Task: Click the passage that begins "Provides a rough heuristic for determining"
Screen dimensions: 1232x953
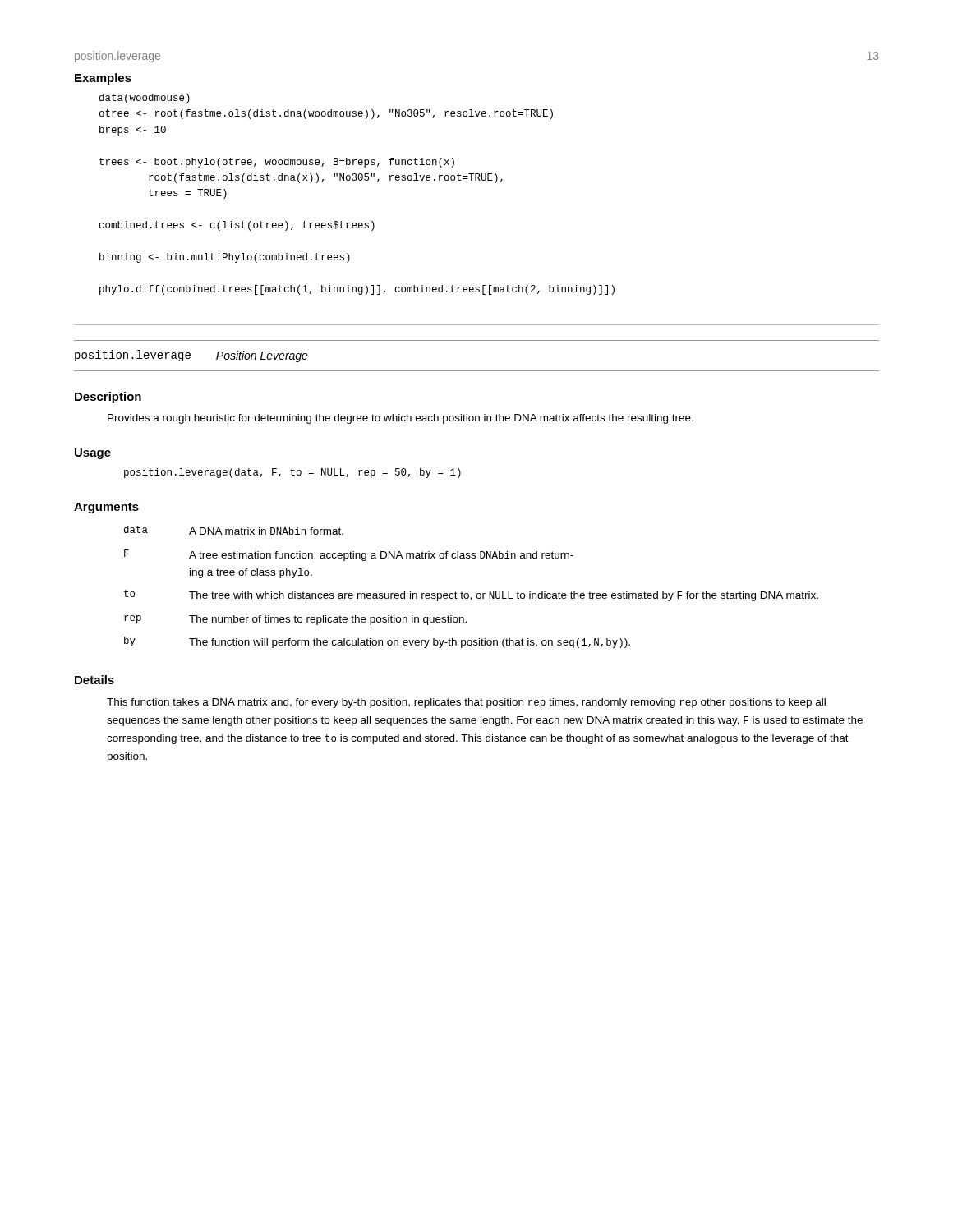Action: click(400, 418)
